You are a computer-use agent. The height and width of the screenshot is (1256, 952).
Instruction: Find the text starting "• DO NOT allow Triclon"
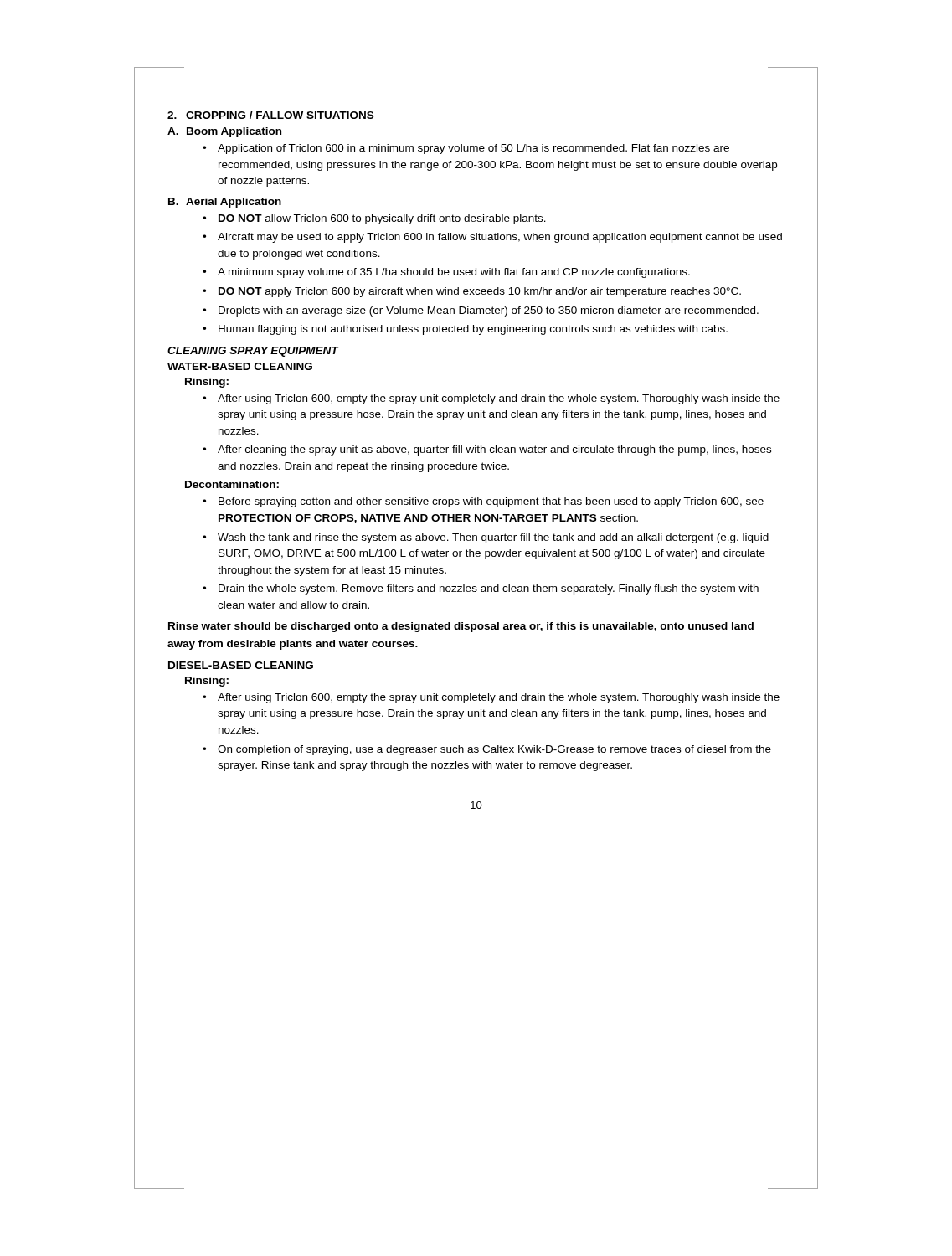[x=494, y=218]
